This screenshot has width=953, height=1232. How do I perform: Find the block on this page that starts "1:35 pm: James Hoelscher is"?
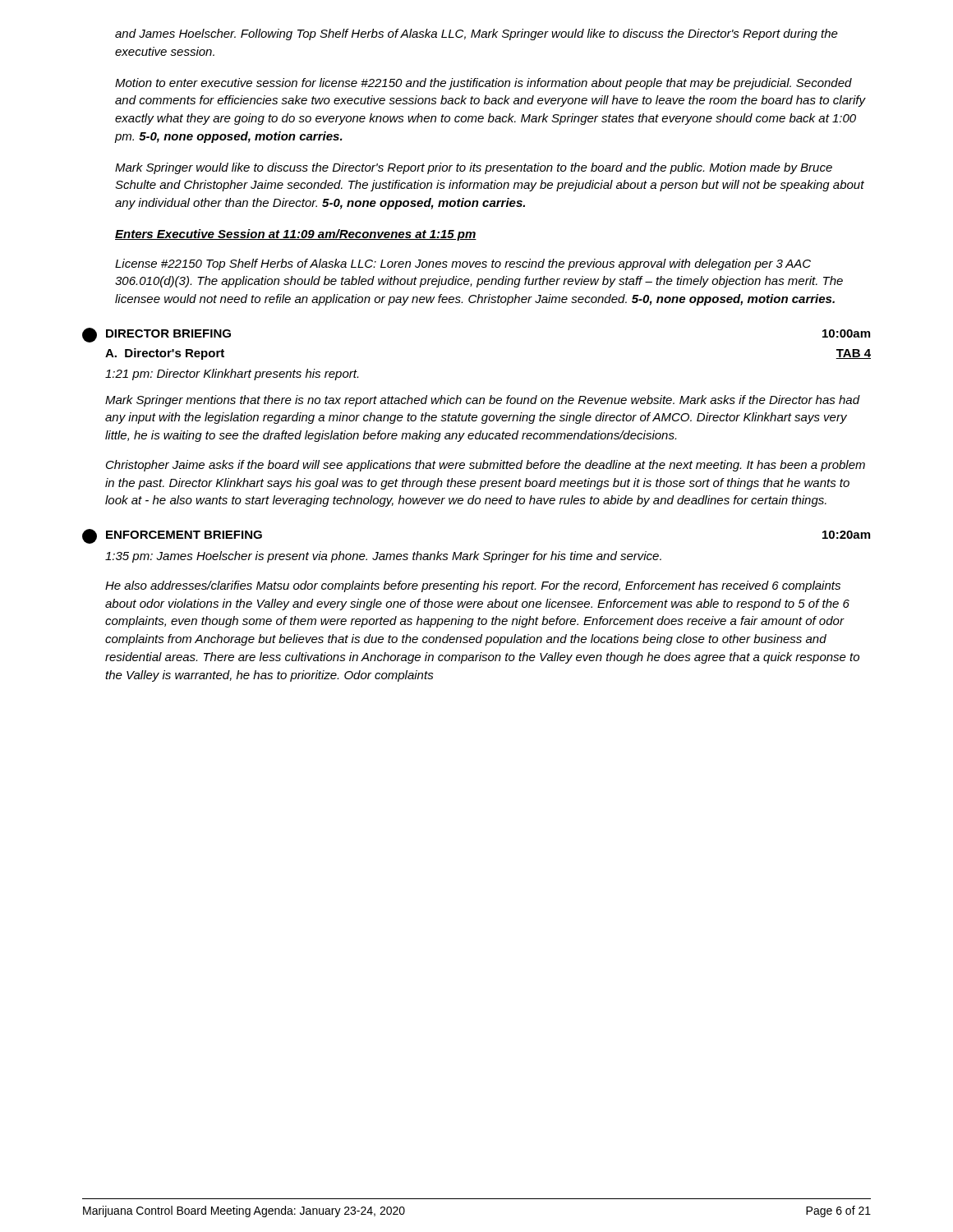(x=384, y=556)
